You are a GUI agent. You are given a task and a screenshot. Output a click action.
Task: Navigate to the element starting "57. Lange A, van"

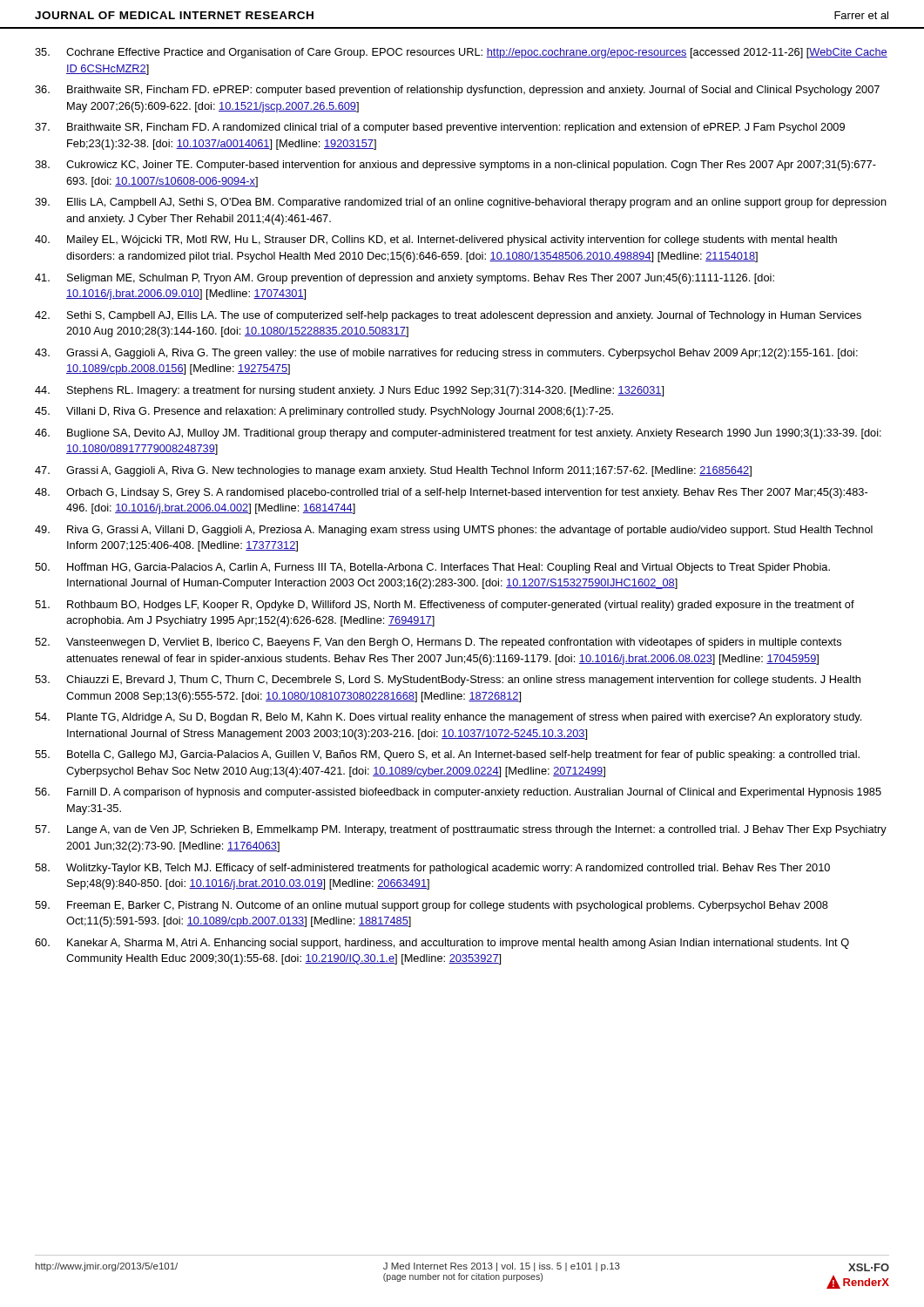pos(462,838)
